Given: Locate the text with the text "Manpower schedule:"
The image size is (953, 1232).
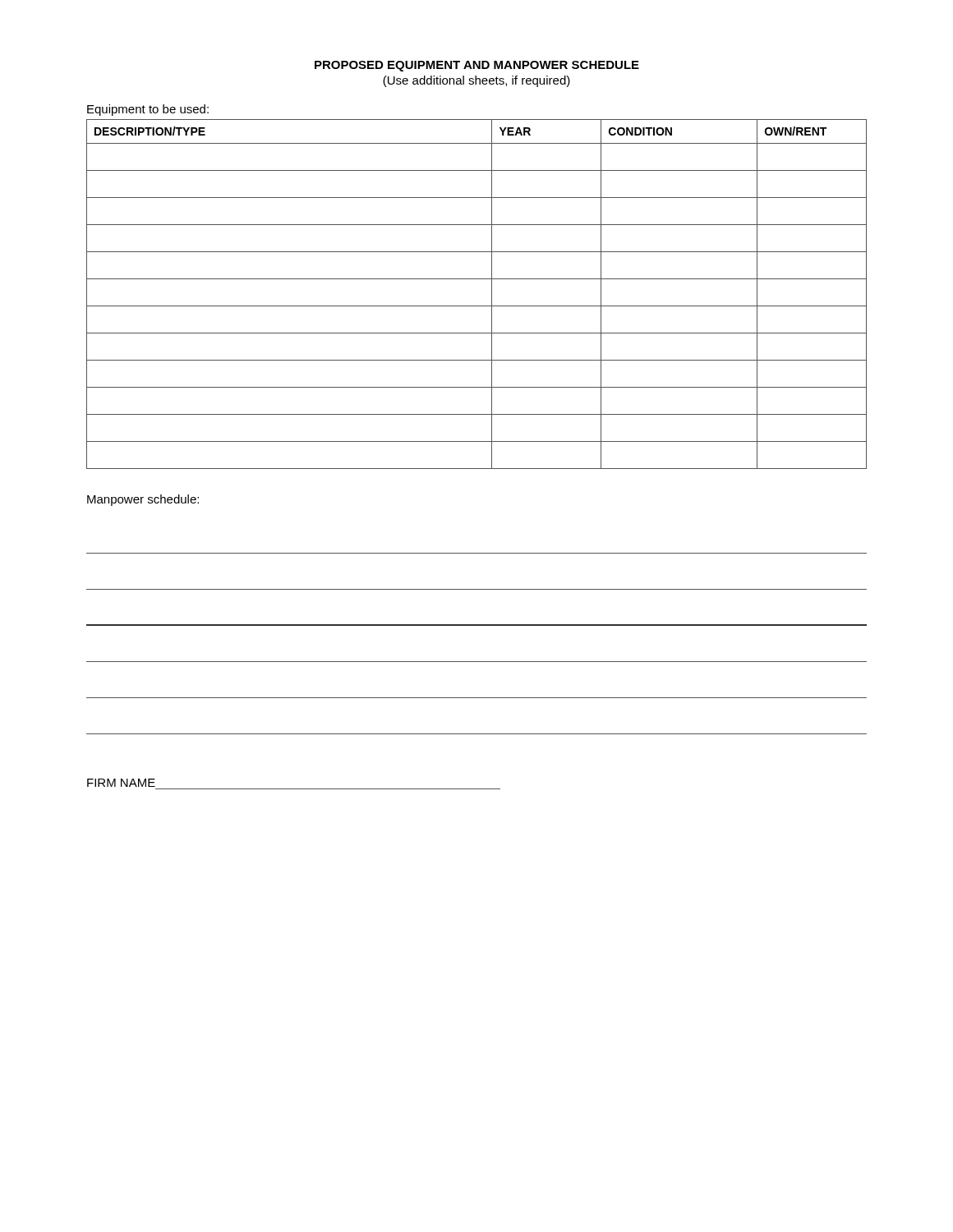Looking at the screenshot, I should click(x=143, y=499).
